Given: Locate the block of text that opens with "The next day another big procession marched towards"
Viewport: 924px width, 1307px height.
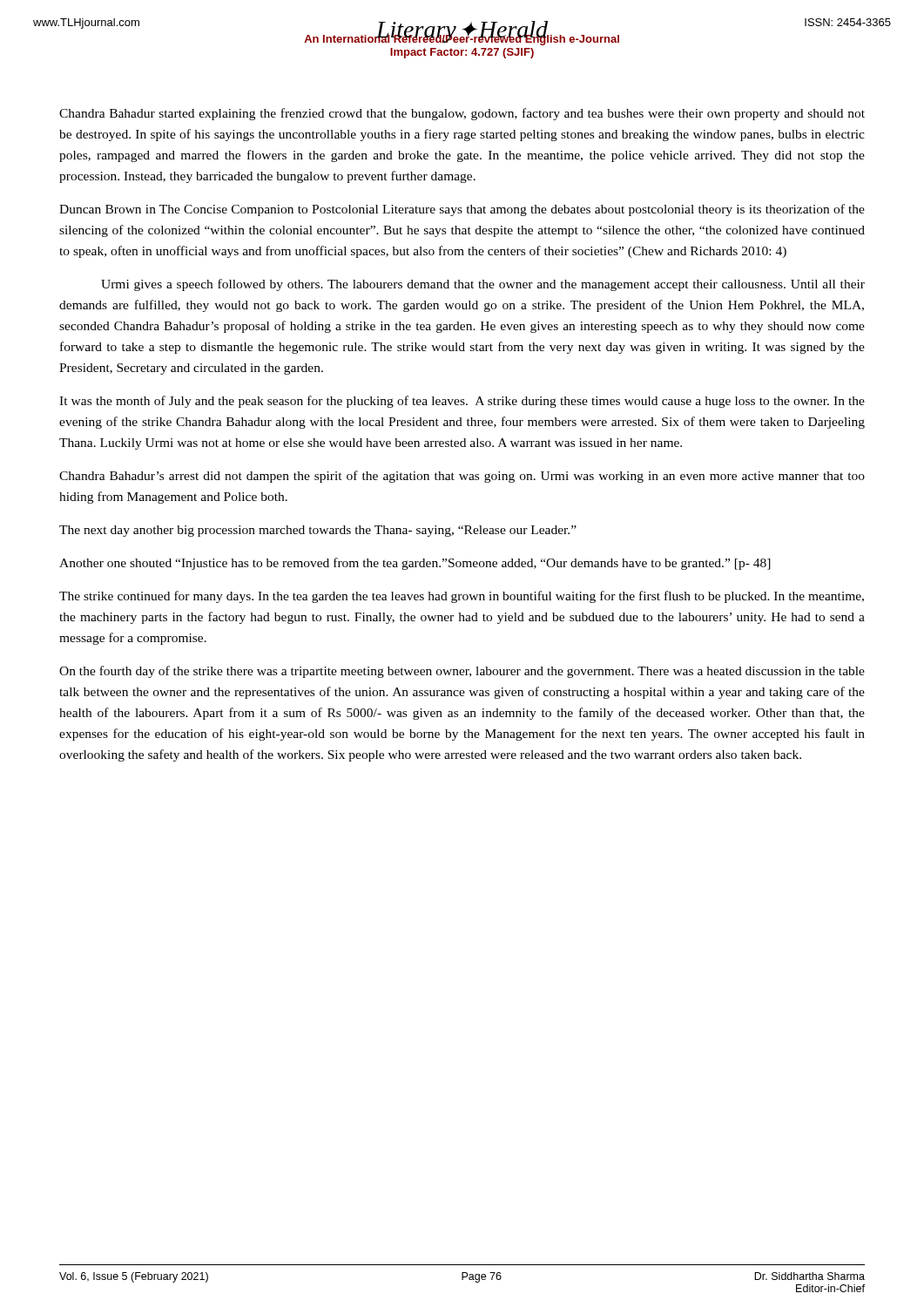Looking at the screenshot, I should (462, 530).
